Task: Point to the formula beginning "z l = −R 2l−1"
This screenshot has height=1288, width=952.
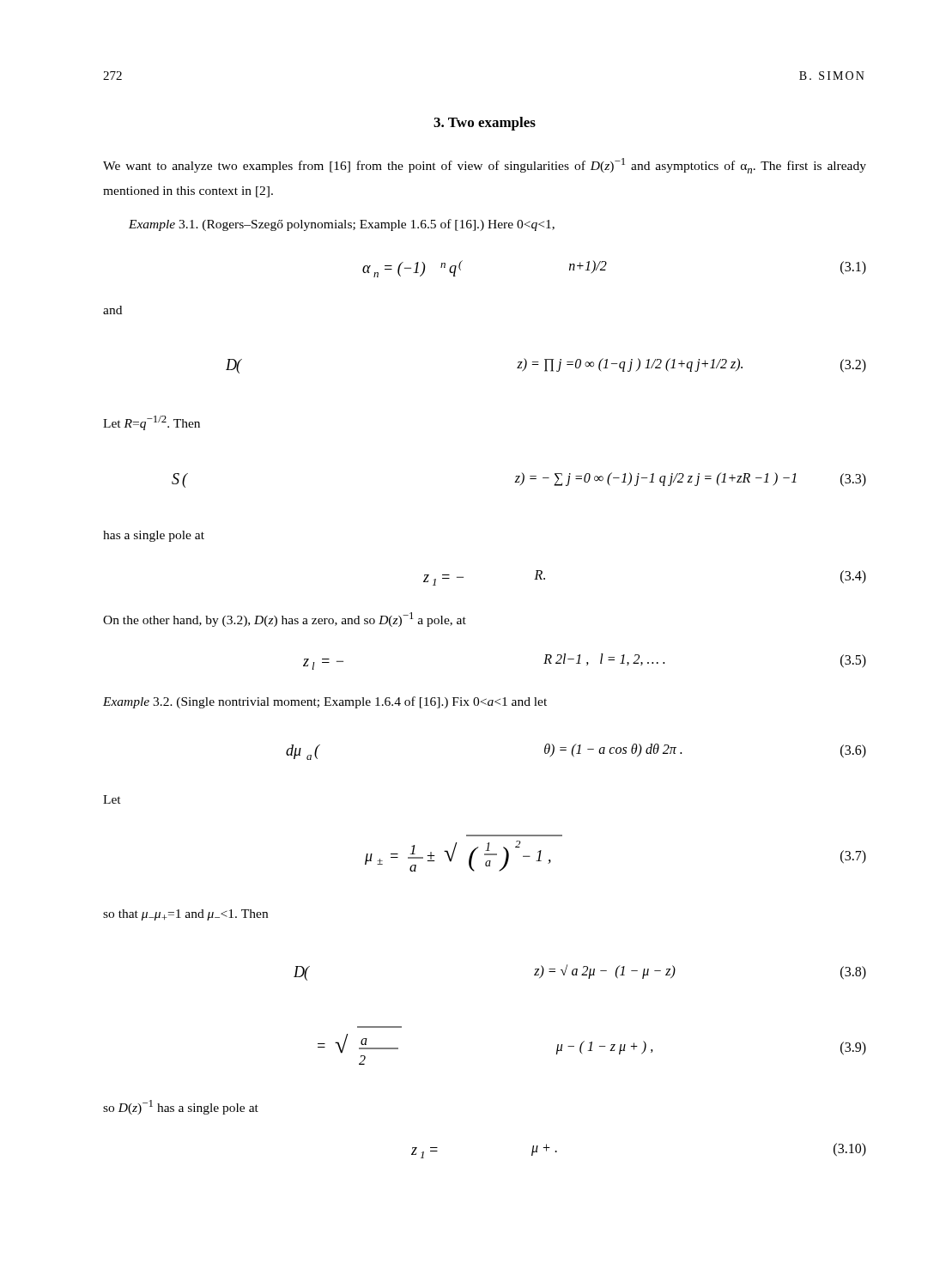Action: point(585,661)
